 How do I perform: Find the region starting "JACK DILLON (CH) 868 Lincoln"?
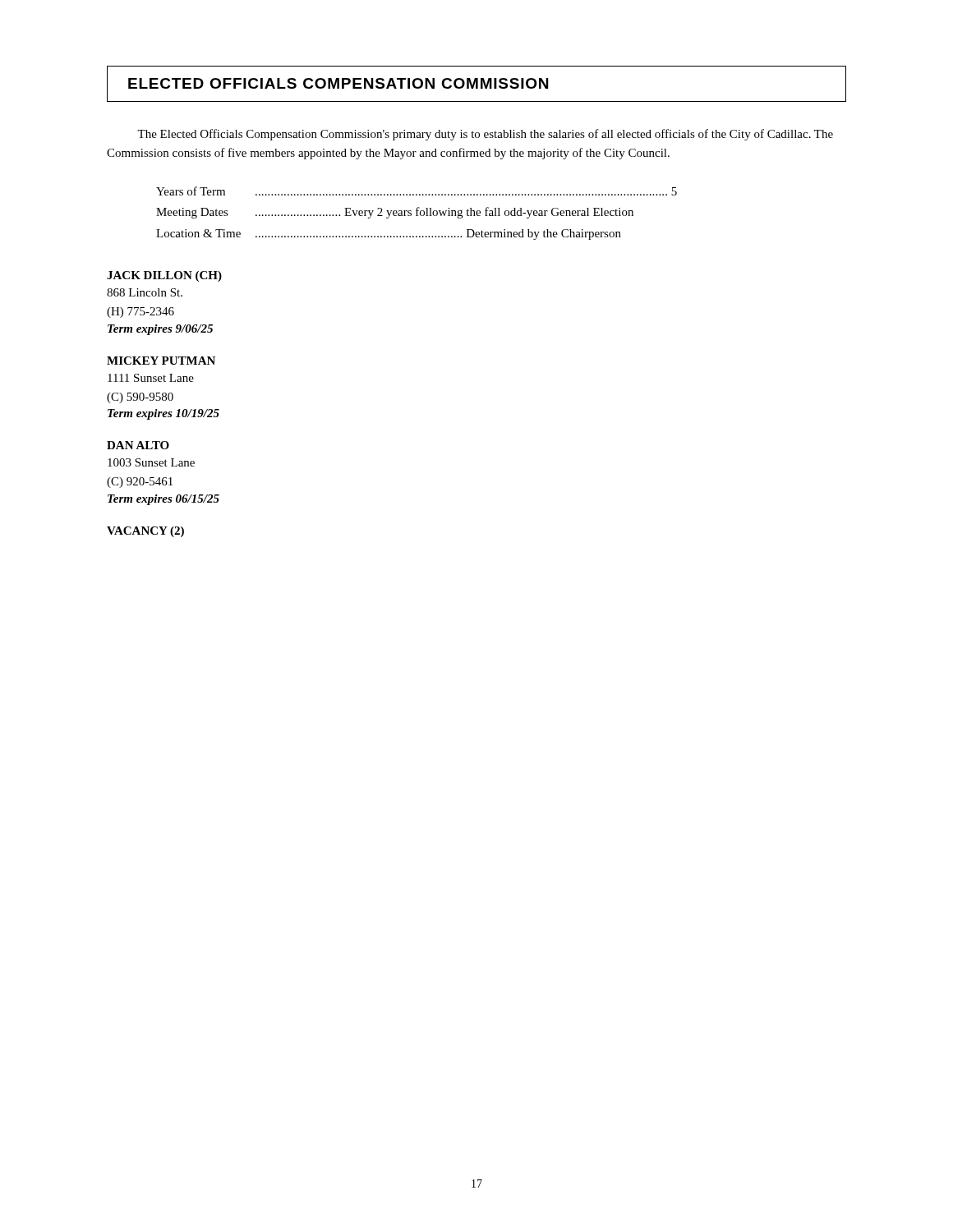click(x=164, y=276)
